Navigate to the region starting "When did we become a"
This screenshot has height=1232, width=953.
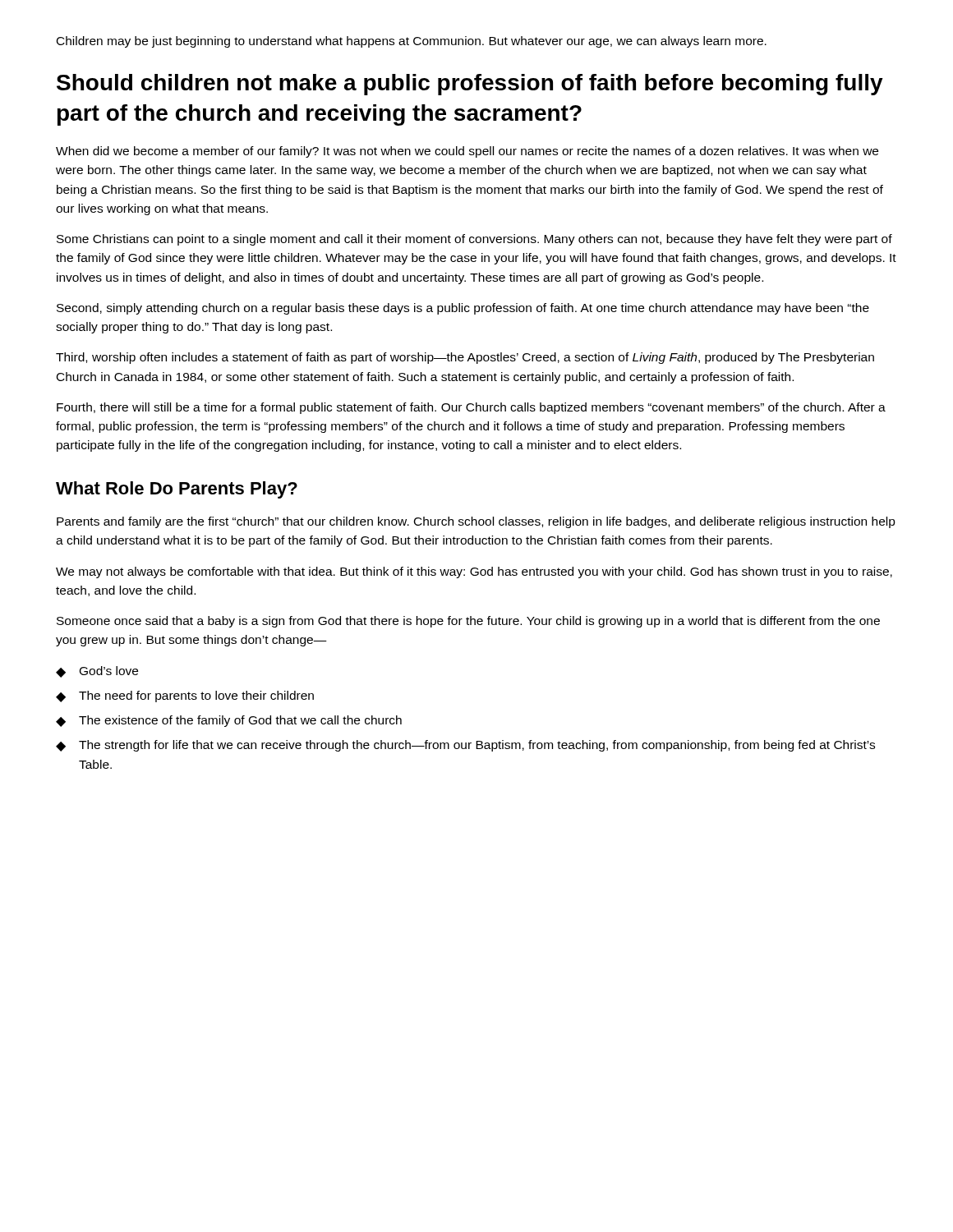[469, 179]
